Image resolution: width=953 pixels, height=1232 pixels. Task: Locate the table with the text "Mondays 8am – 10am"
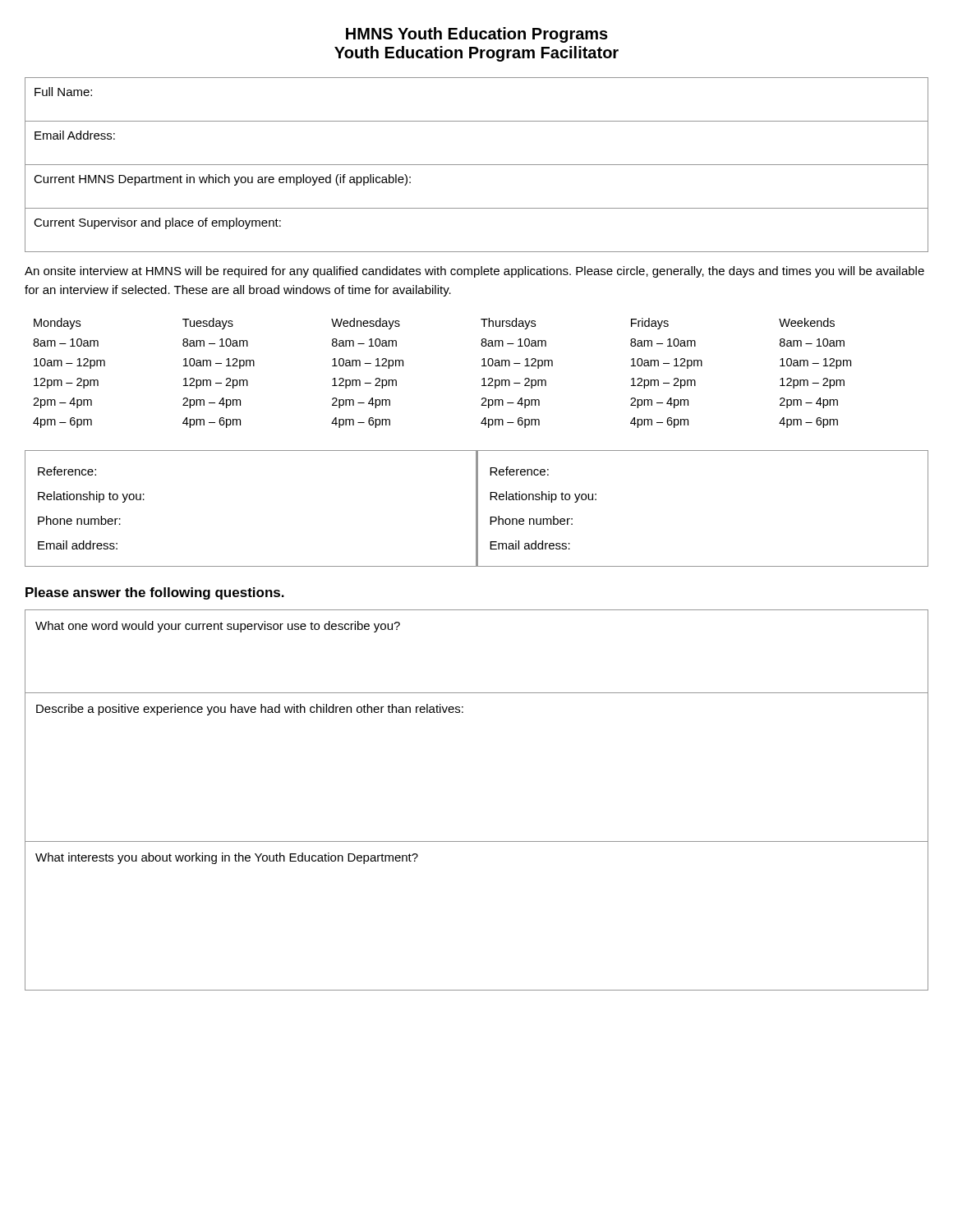[476, 373]
